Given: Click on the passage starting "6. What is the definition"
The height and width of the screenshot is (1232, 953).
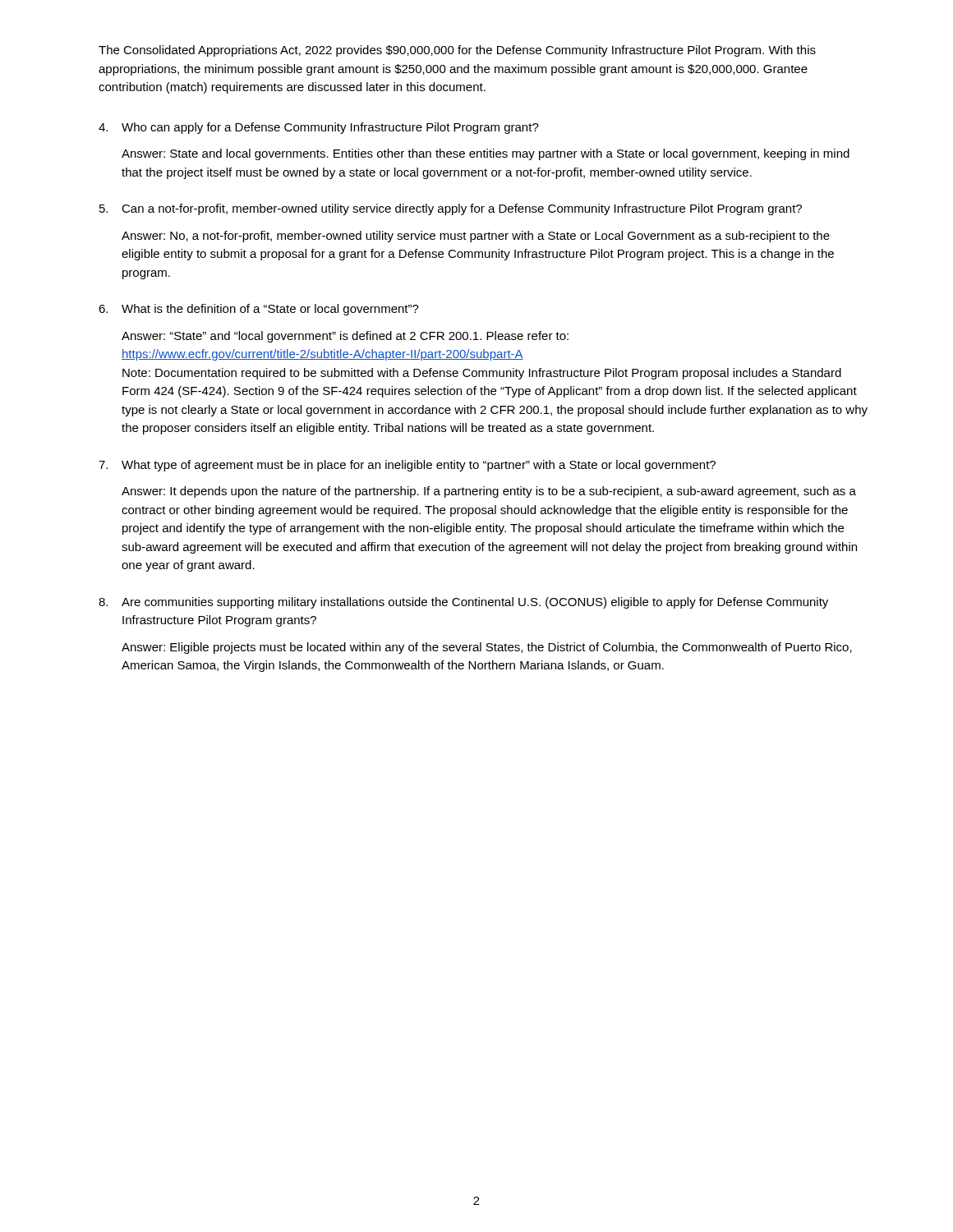Looking at the screenshot, I should pyautogui.click(x=485, y=369).
